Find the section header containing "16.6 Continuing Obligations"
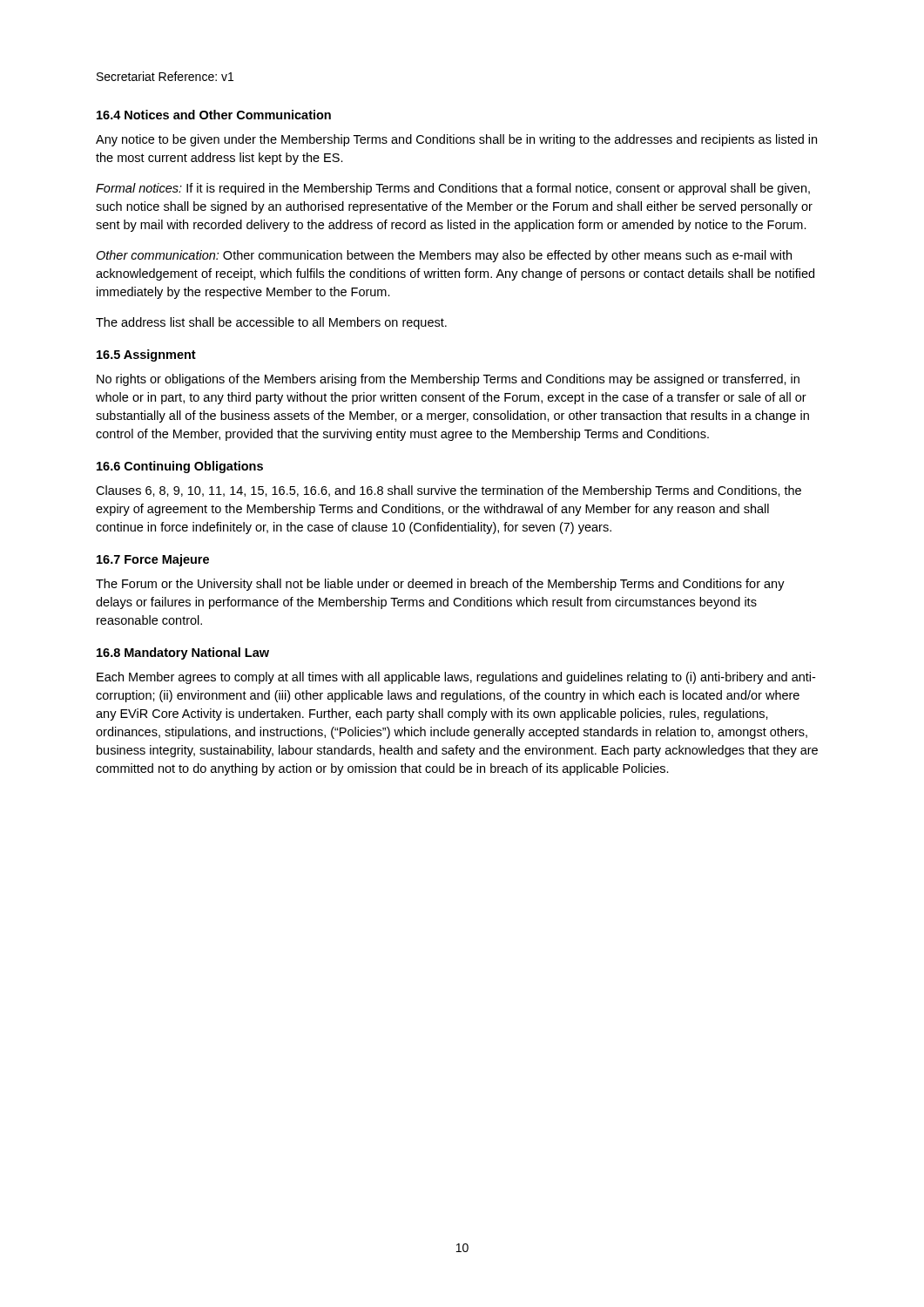Image resolution: width=924 pixels, height=1307 pixels. point(180,466)
